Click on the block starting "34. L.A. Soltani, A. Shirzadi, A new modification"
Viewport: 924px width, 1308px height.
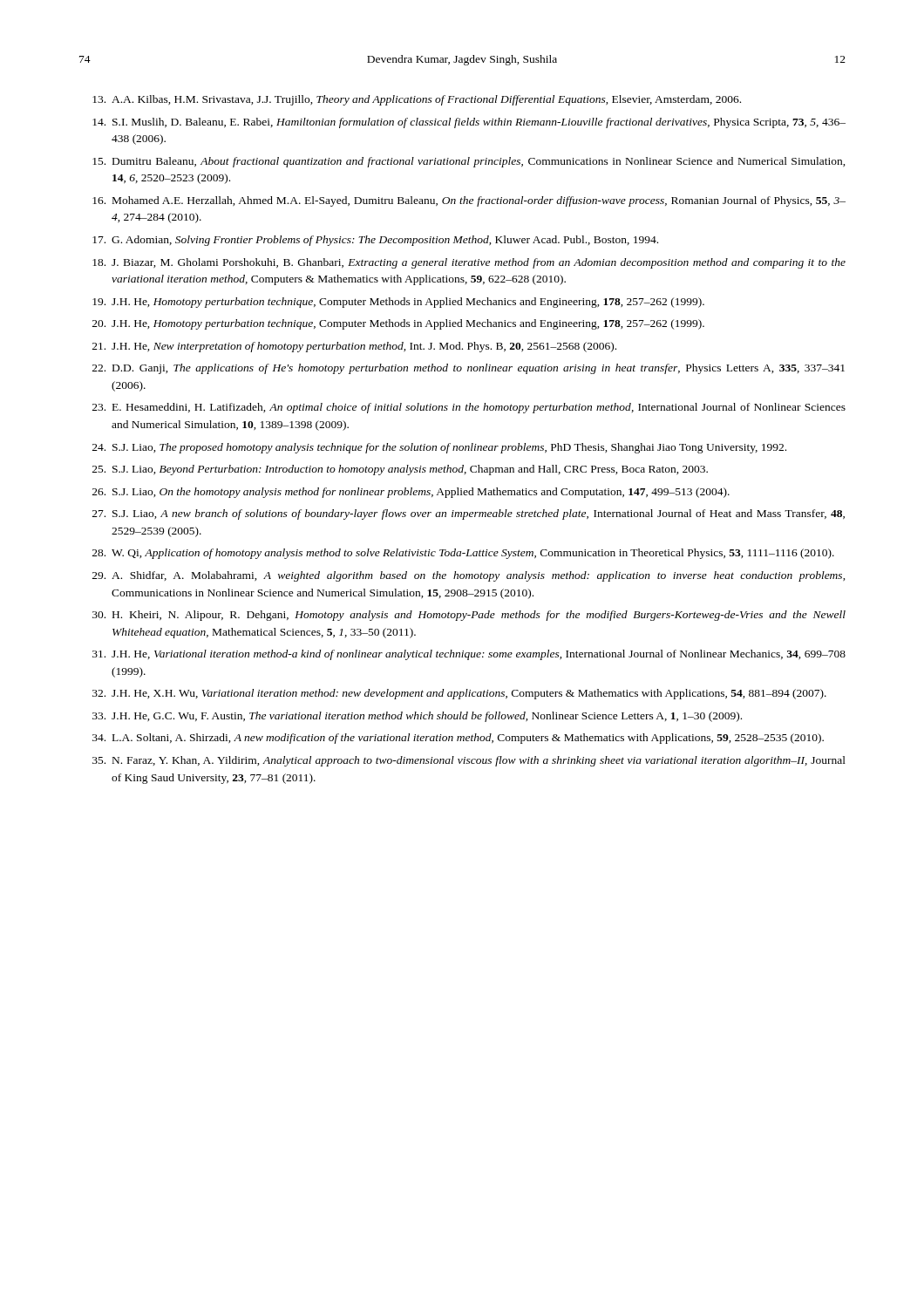[x=462, y=738]
